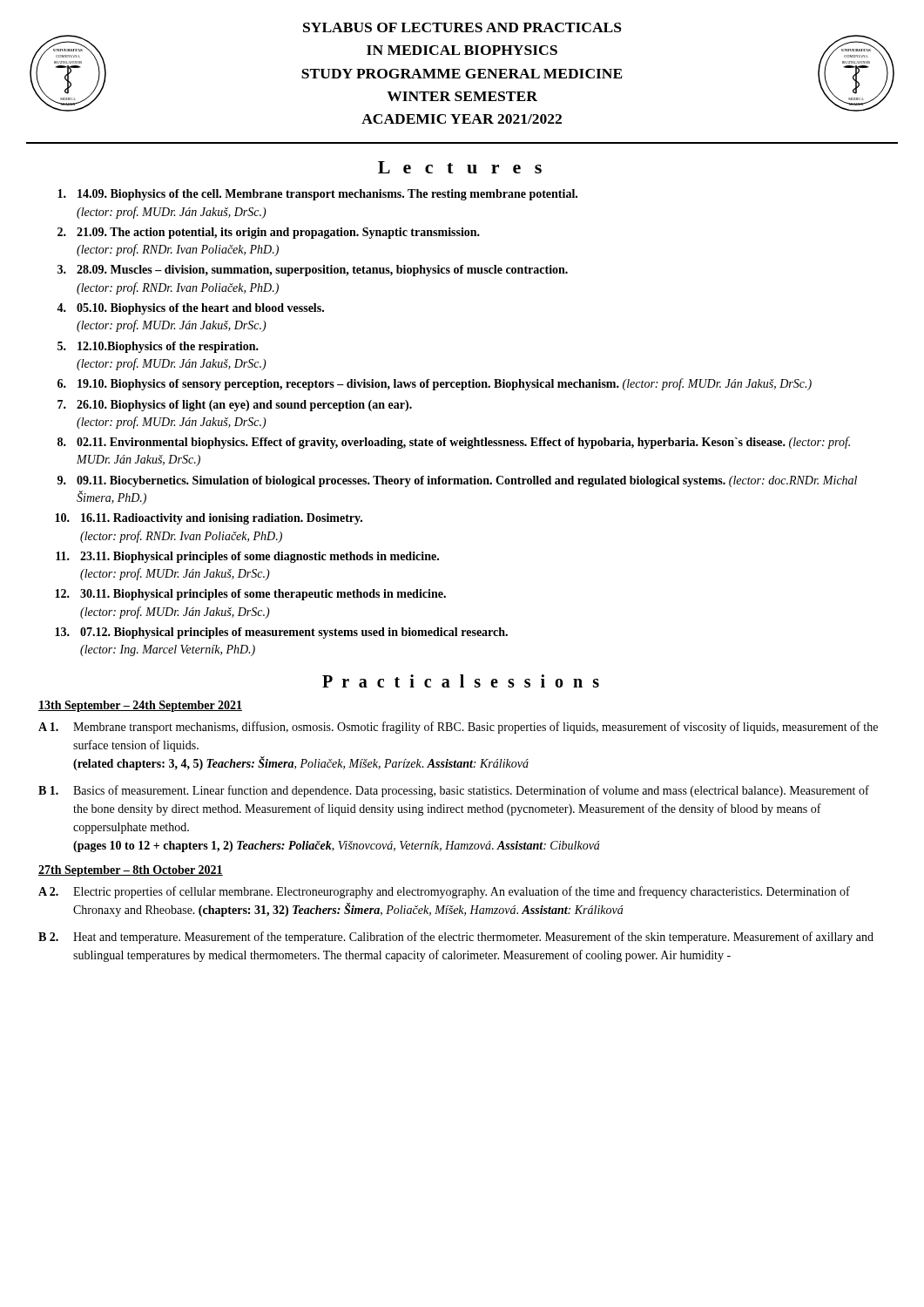Click on the list item that reads "A 2. Electric properties of cellular"
Image resolution: width=924 pixels, height=1307 pixels.
pyautogui.click(x=462, y=901)
